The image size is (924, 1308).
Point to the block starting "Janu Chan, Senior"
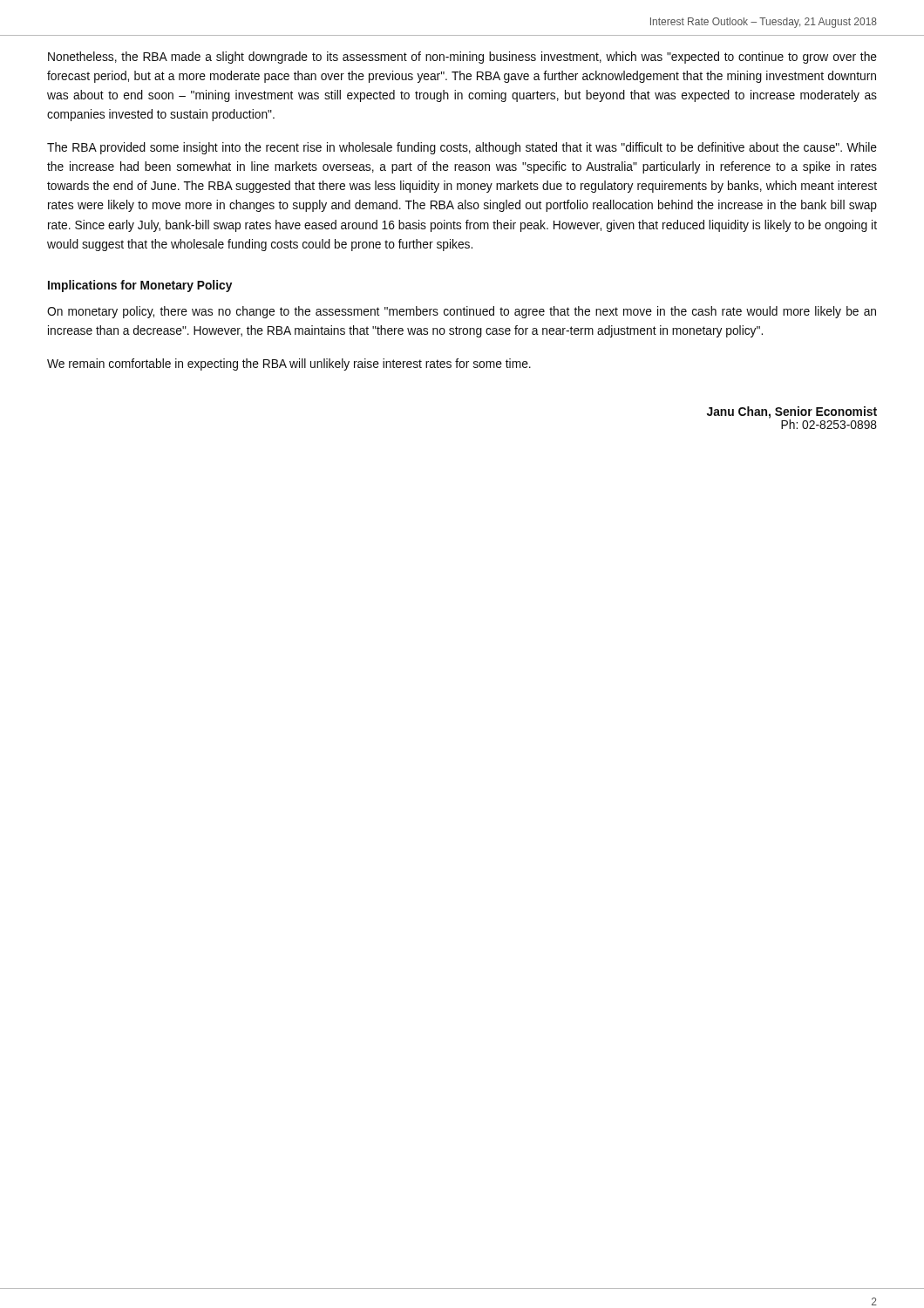point(792,418)
